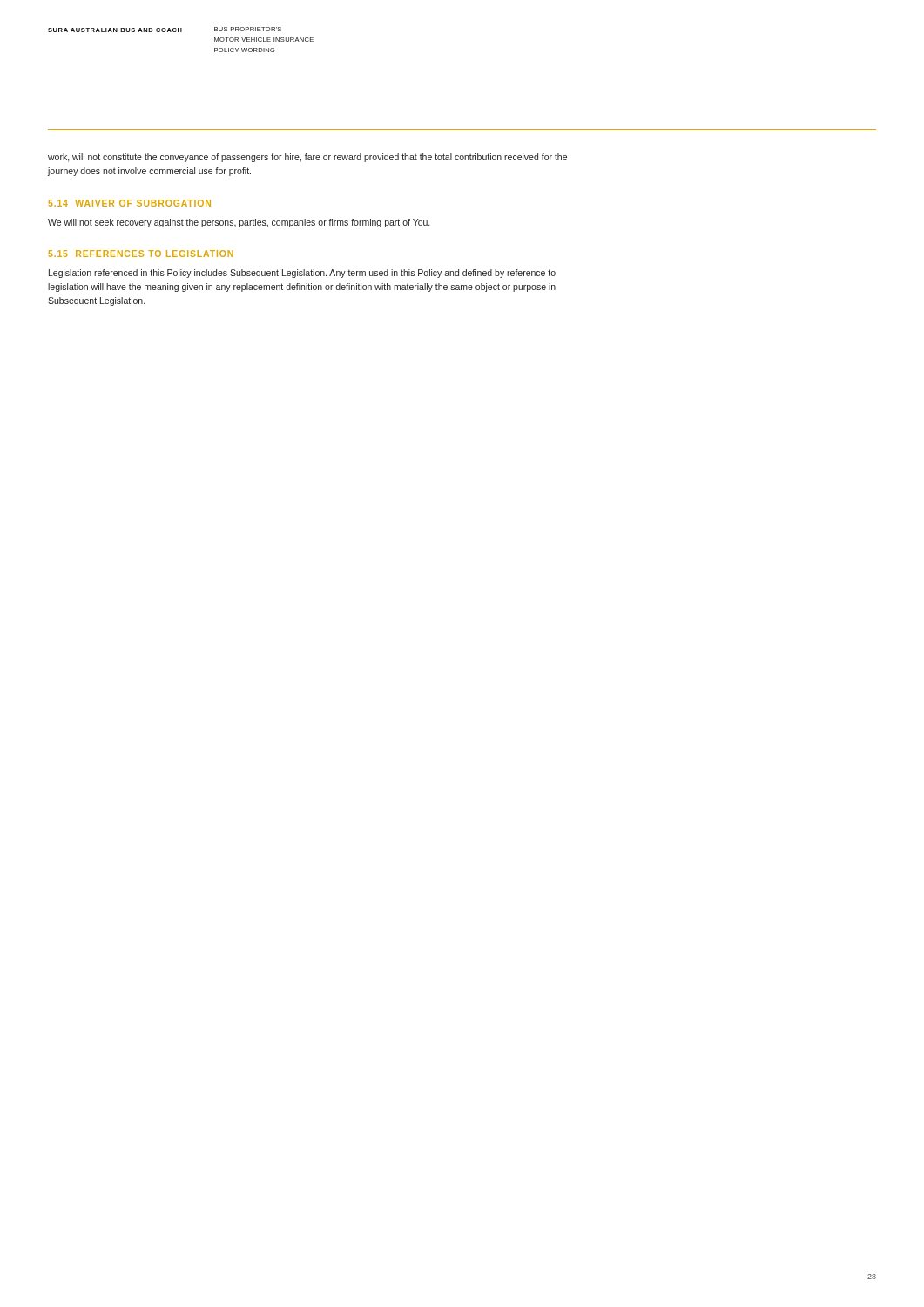Find the block on this page that starts "work, will not"
924x1307 pixels.
[x=308, y=164]
